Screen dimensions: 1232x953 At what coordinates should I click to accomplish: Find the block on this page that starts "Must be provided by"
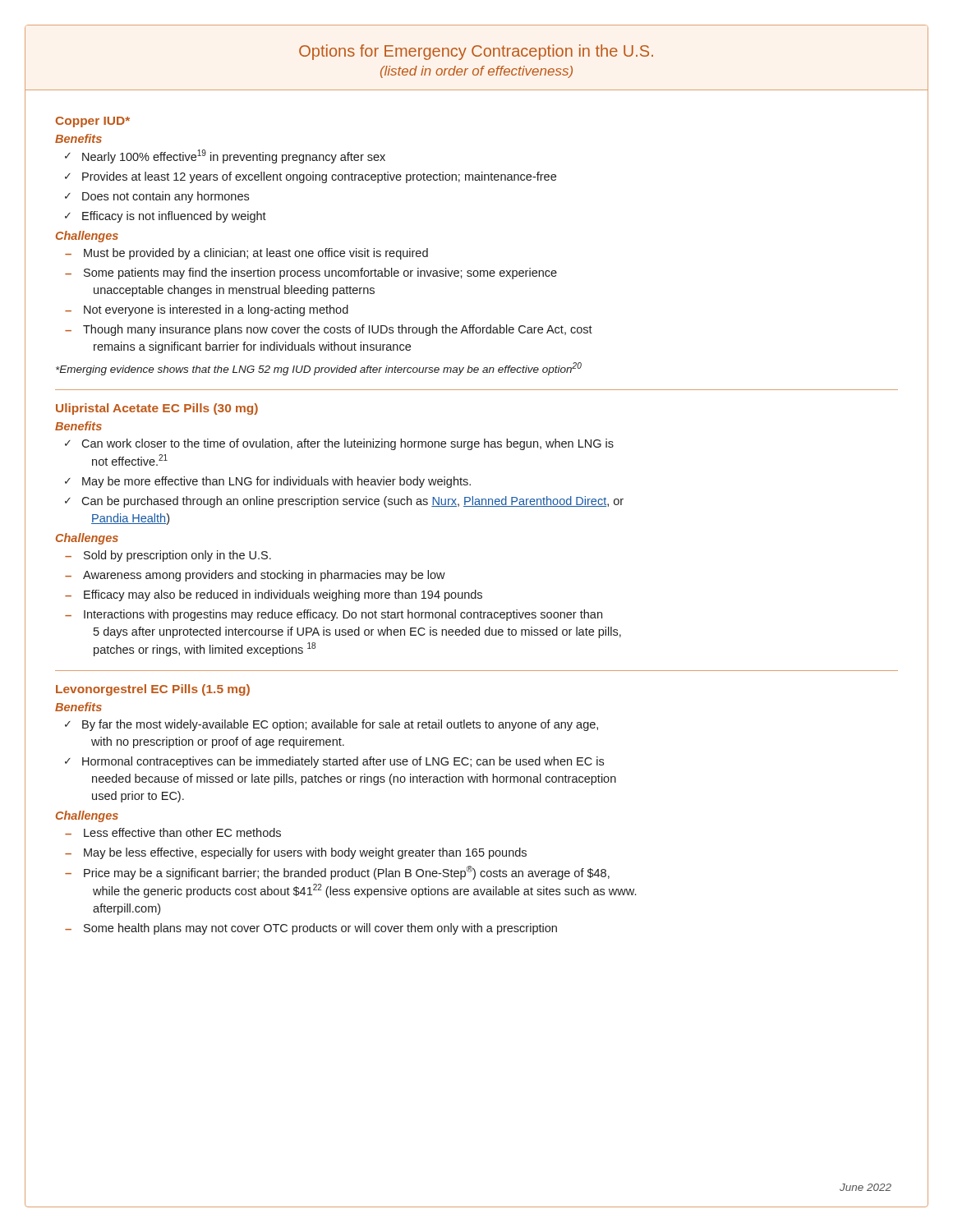(256, 253)
